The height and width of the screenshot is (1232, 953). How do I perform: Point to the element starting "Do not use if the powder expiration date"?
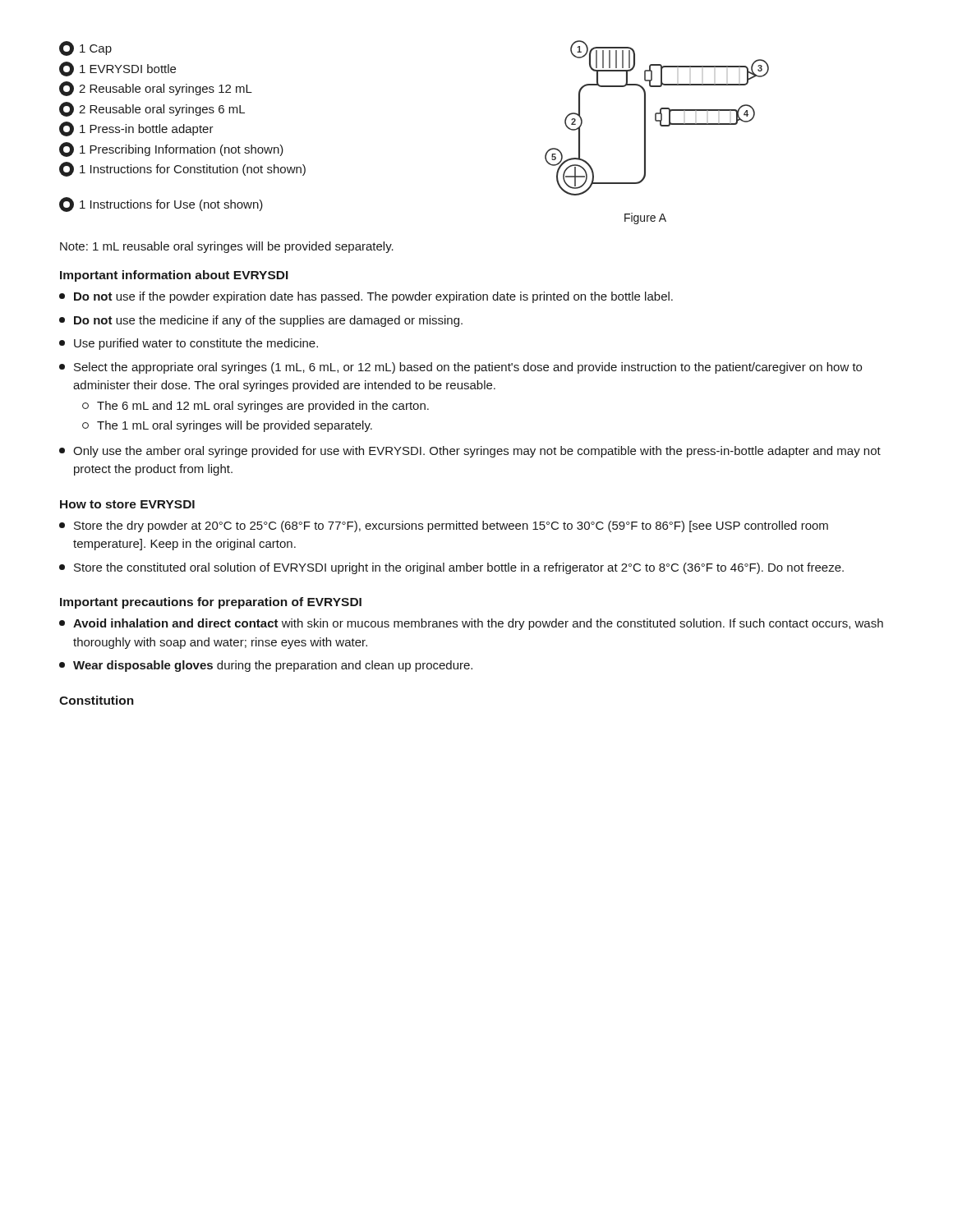click(x=476, y=297)
